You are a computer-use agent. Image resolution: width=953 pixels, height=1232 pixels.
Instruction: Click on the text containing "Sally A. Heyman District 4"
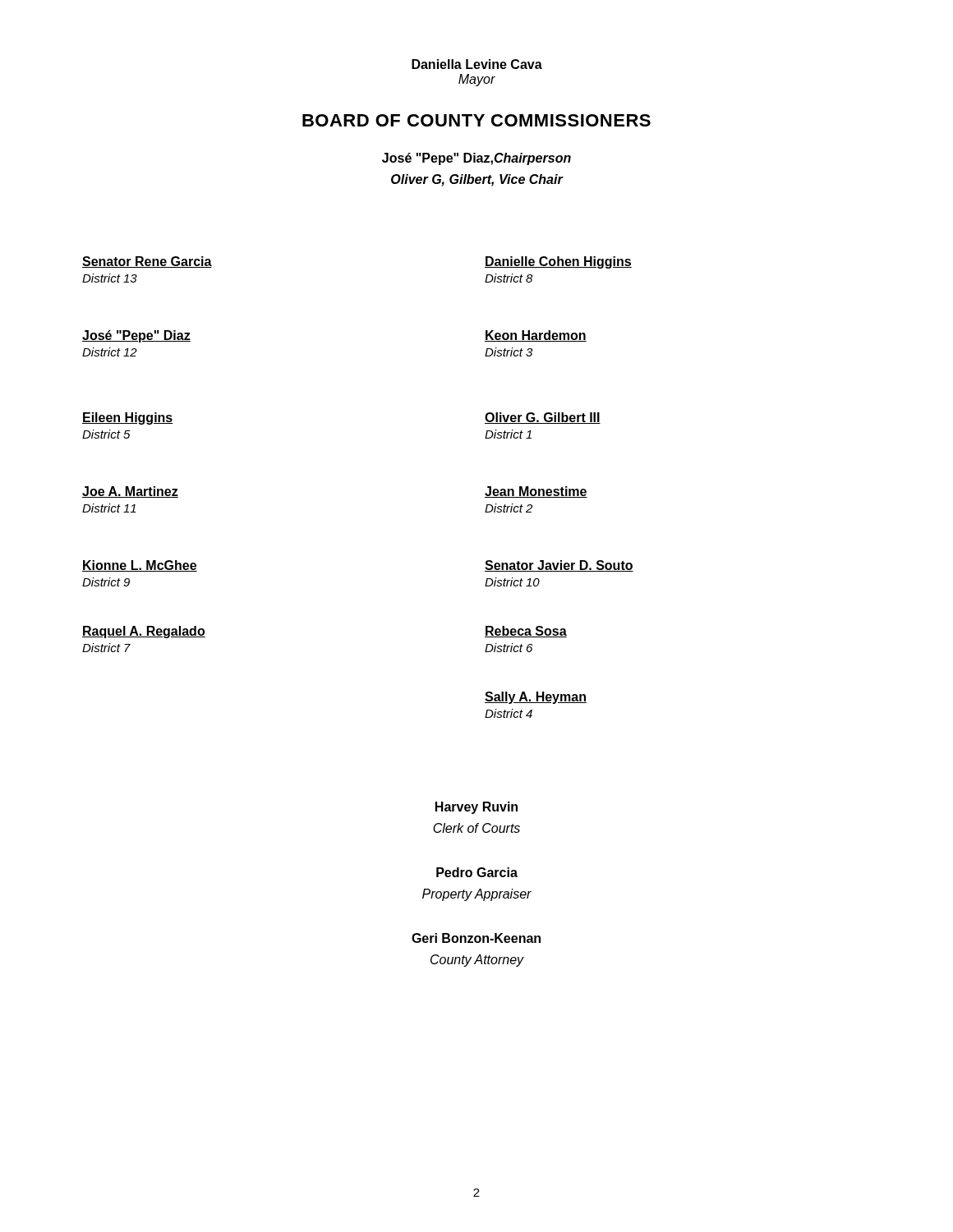click(536, 705)
